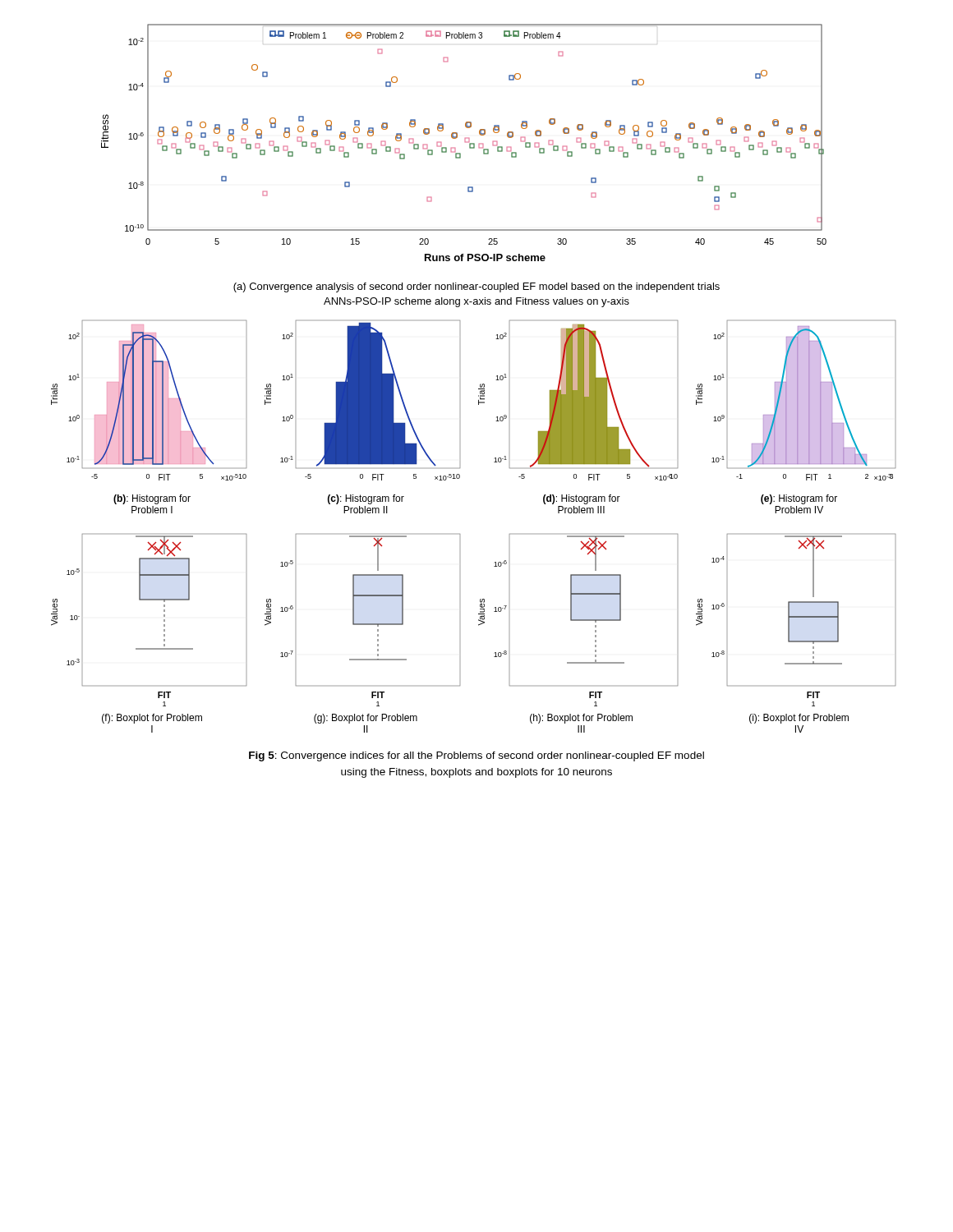Navigate to the region starting "(g): Boxplot for ProblemII"

pos(366,724)
